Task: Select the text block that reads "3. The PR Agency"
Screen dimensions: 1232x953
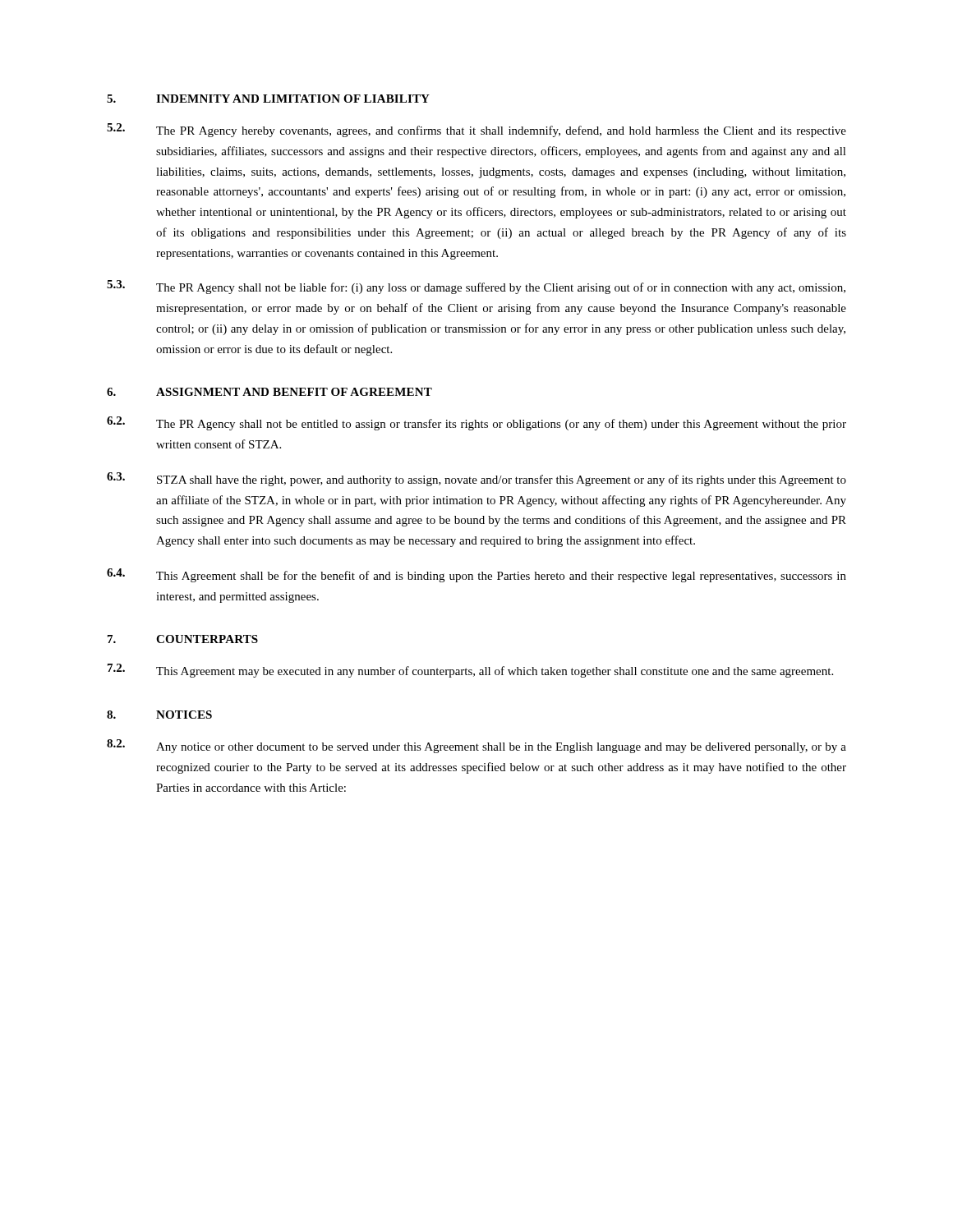Action: [476, 318]
